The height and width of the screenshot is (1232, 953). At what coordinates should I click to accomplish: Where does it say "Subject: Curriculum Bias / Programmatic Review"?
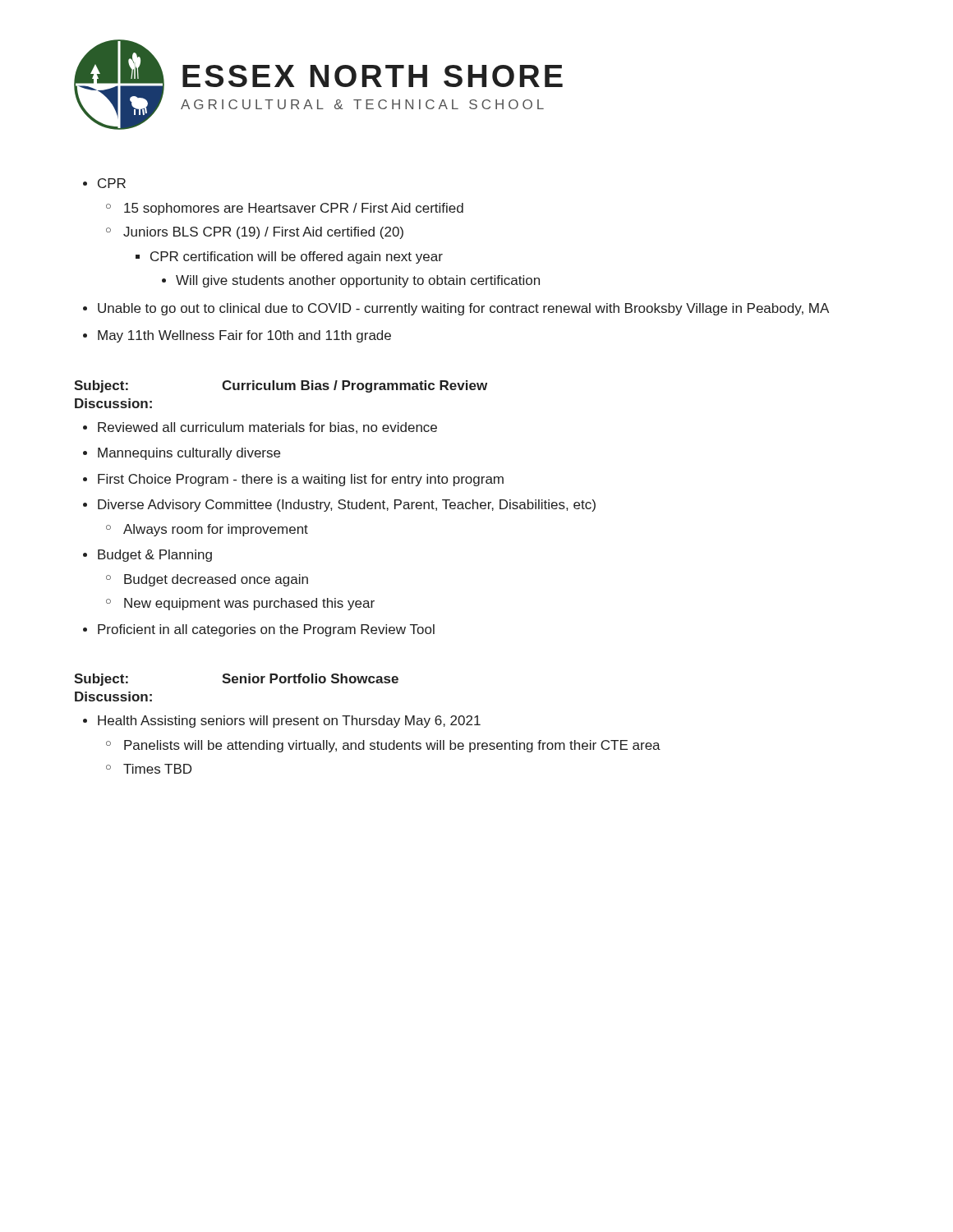(x=281, y=386)
